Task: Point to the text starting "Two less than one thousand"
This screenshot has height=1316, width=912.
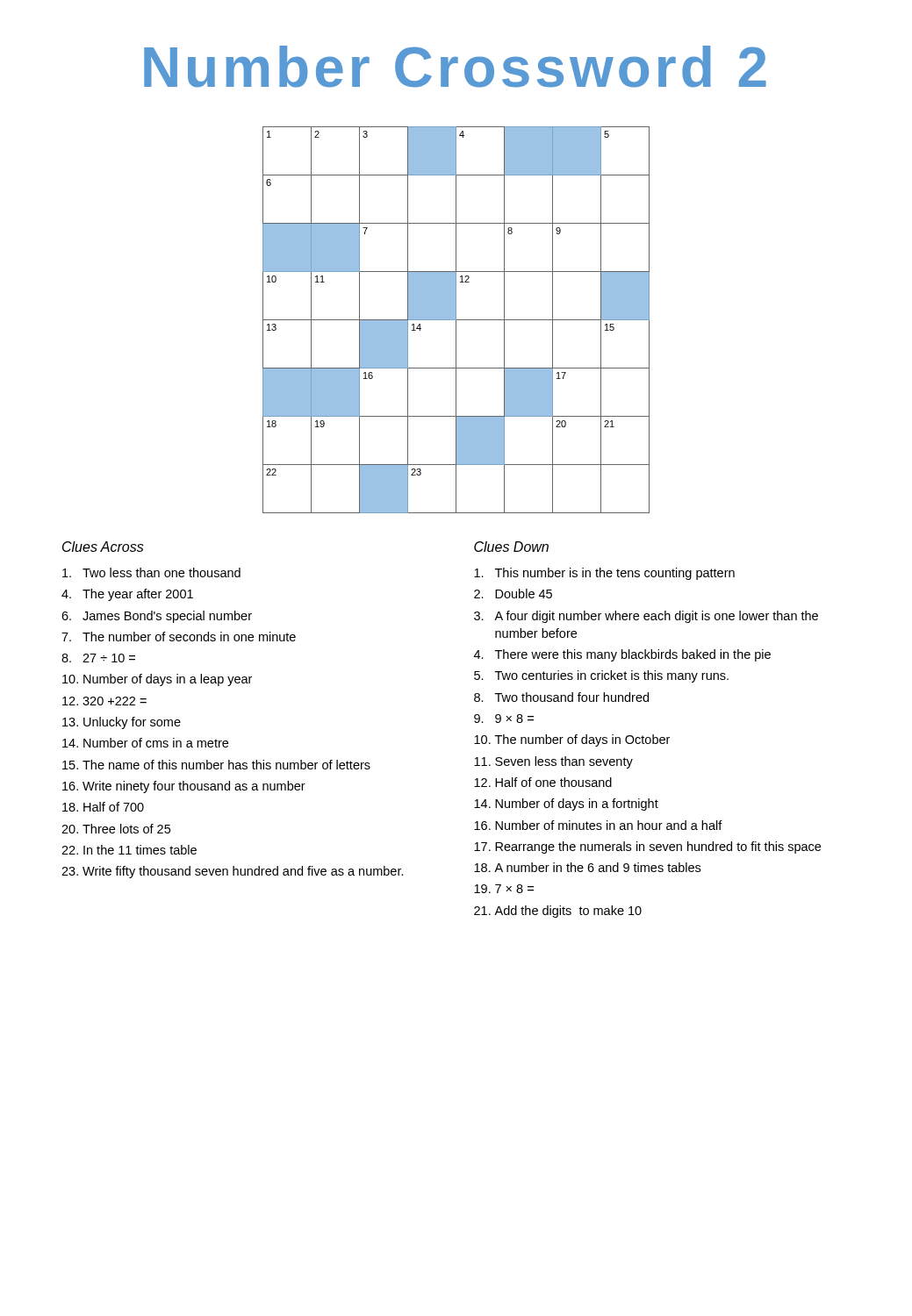Action: coord(151,573)
